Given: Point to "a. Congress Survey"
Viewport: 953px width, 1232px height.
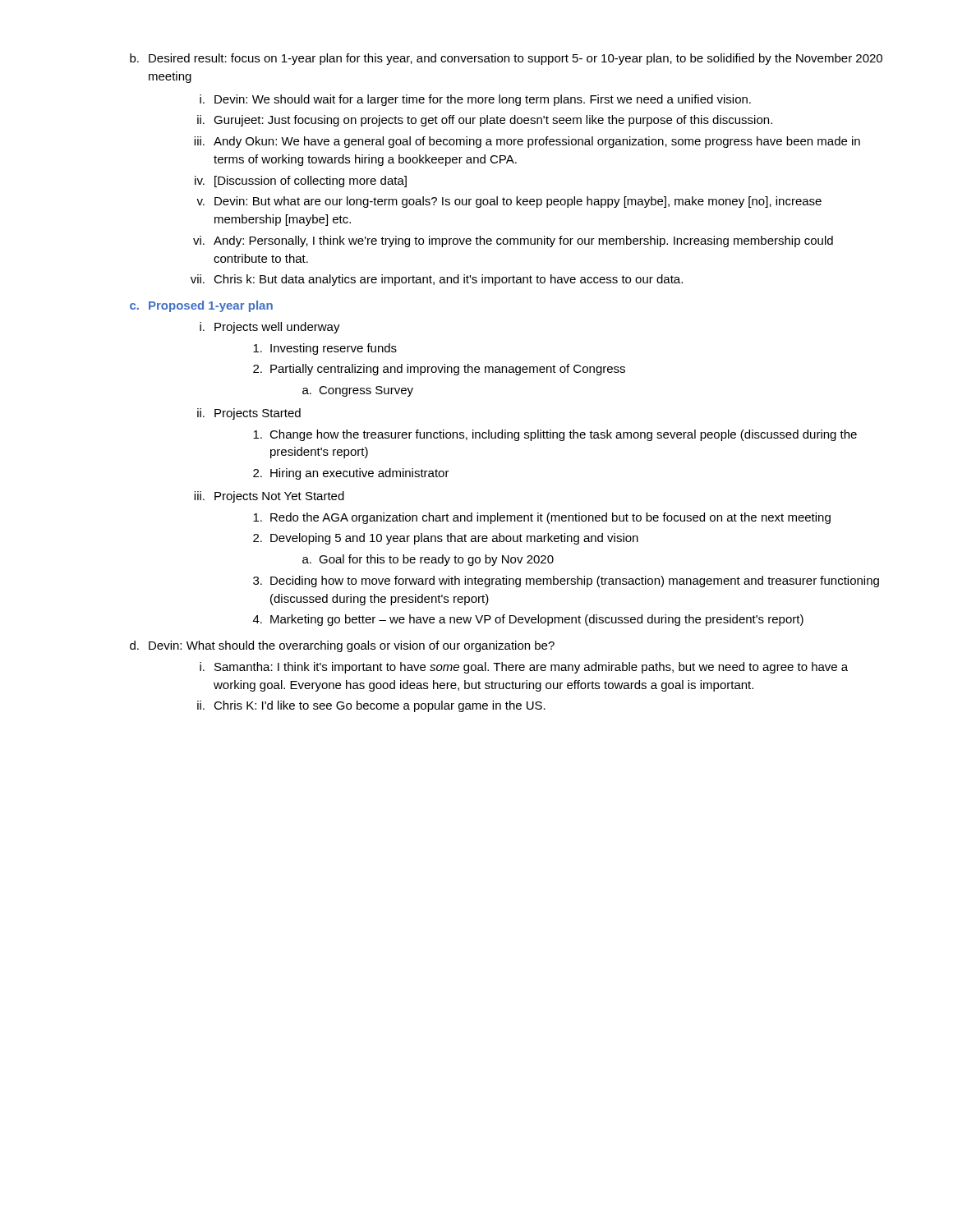Looking at the screenshot, I should tap(358, 391).
